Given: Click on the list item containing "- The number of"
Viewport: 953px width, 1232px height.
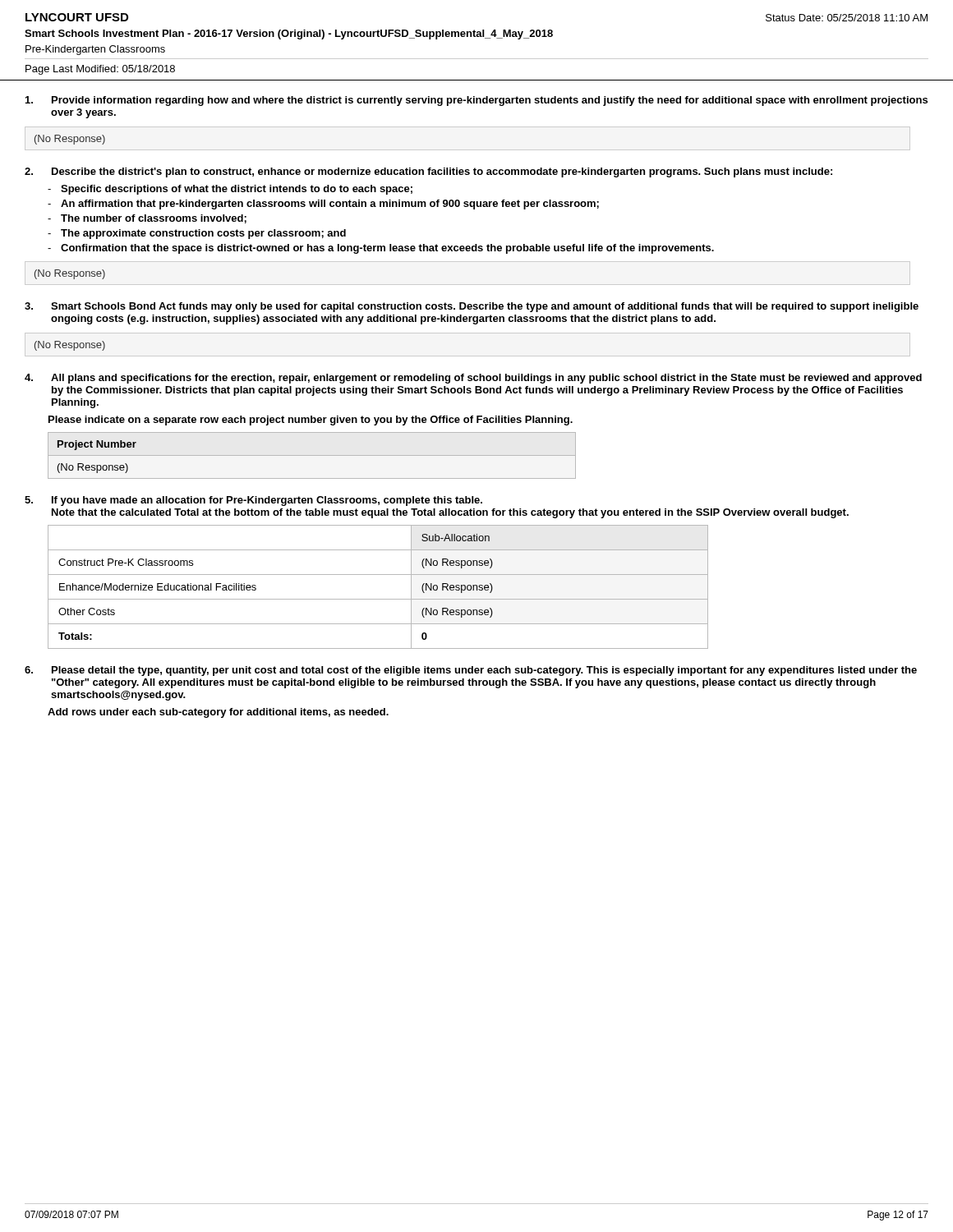Looking at the screenshot, I should click(x=488, y=218).
